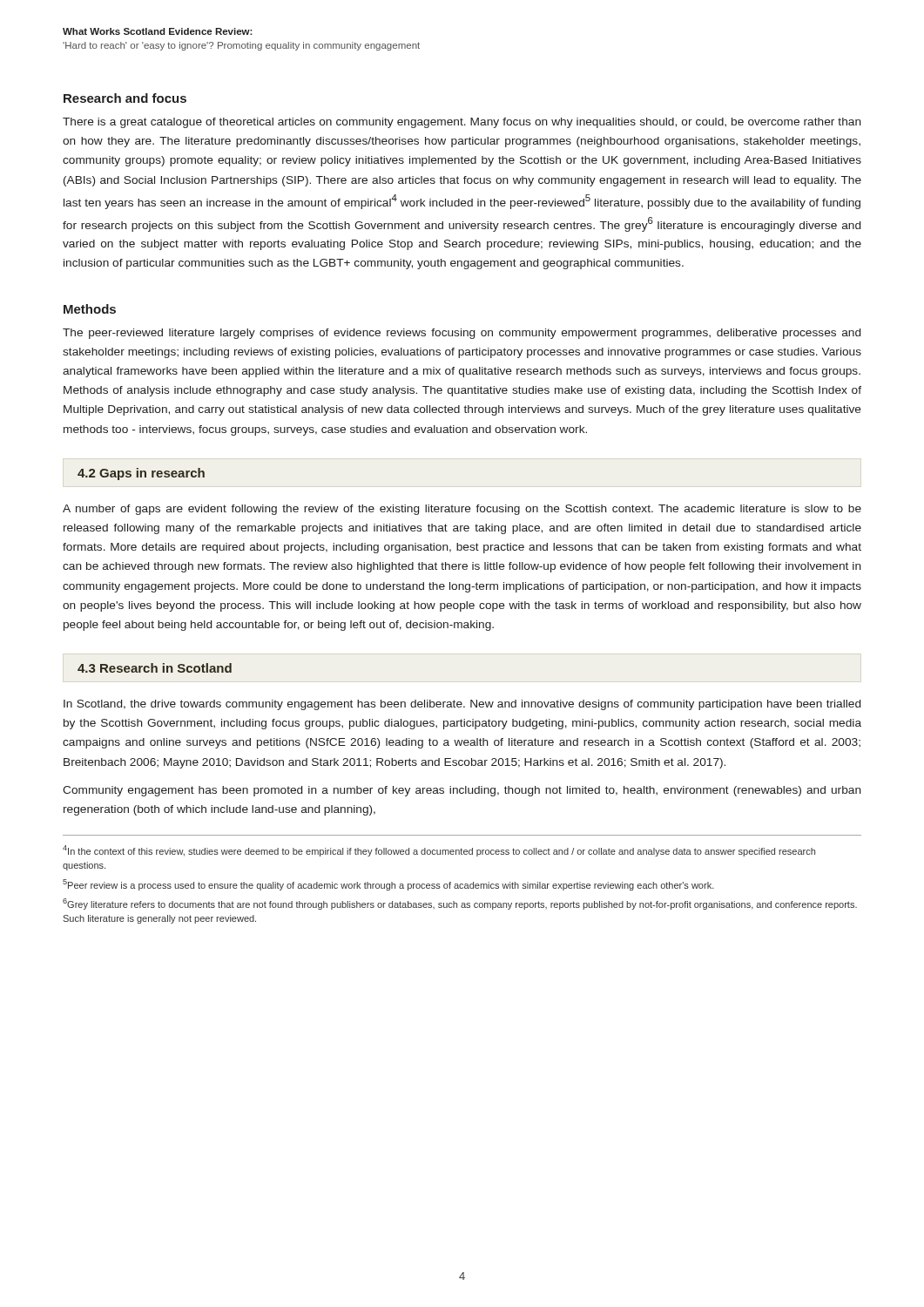The width and height of the screenshot is (924, 1307).
Task: Locate the element starting "Research and focus"
Action: pyautogui.click(x=125, y=98)
